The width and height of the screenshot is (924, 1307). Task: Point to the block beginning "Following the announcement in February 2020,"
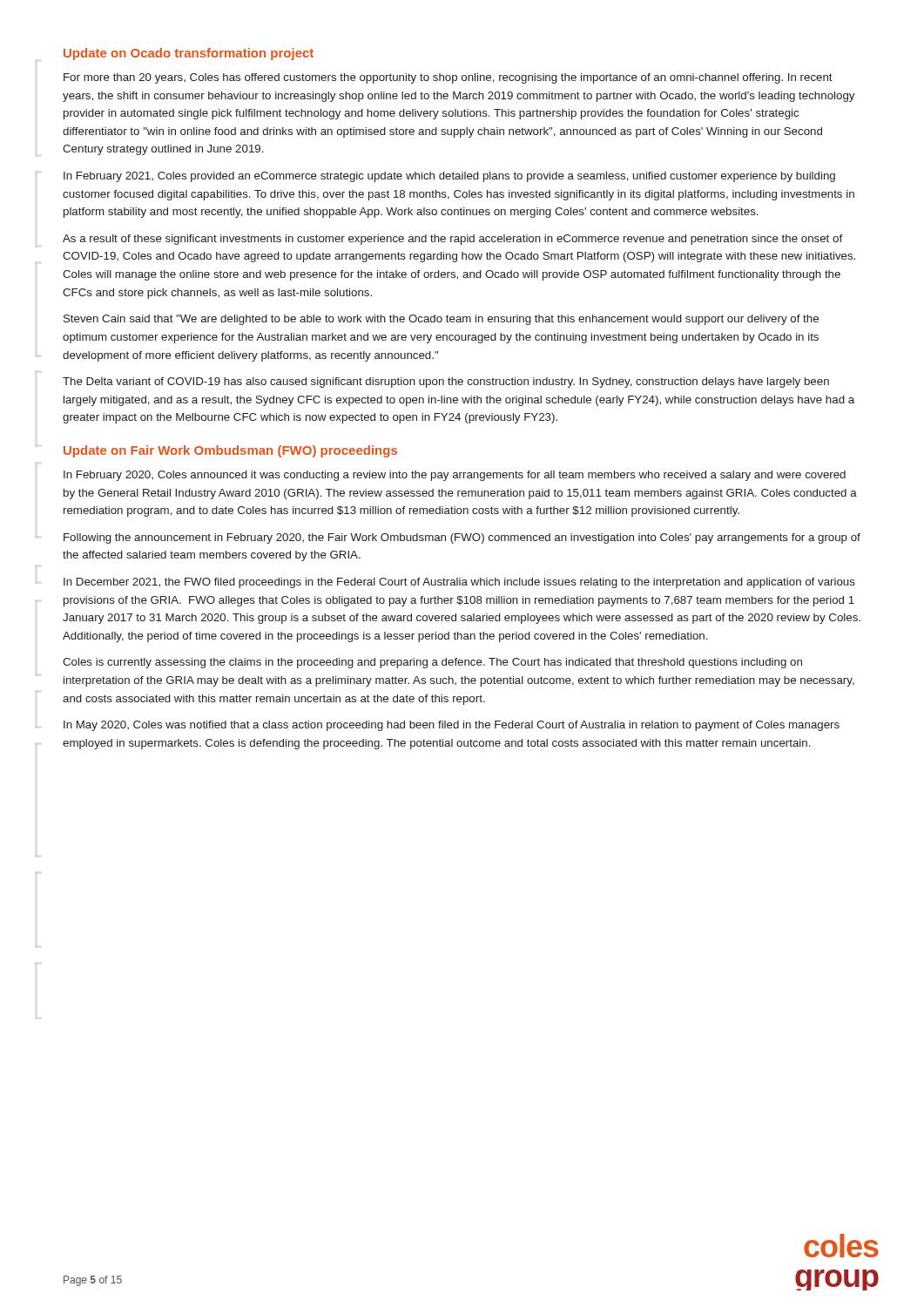(461, 546)
